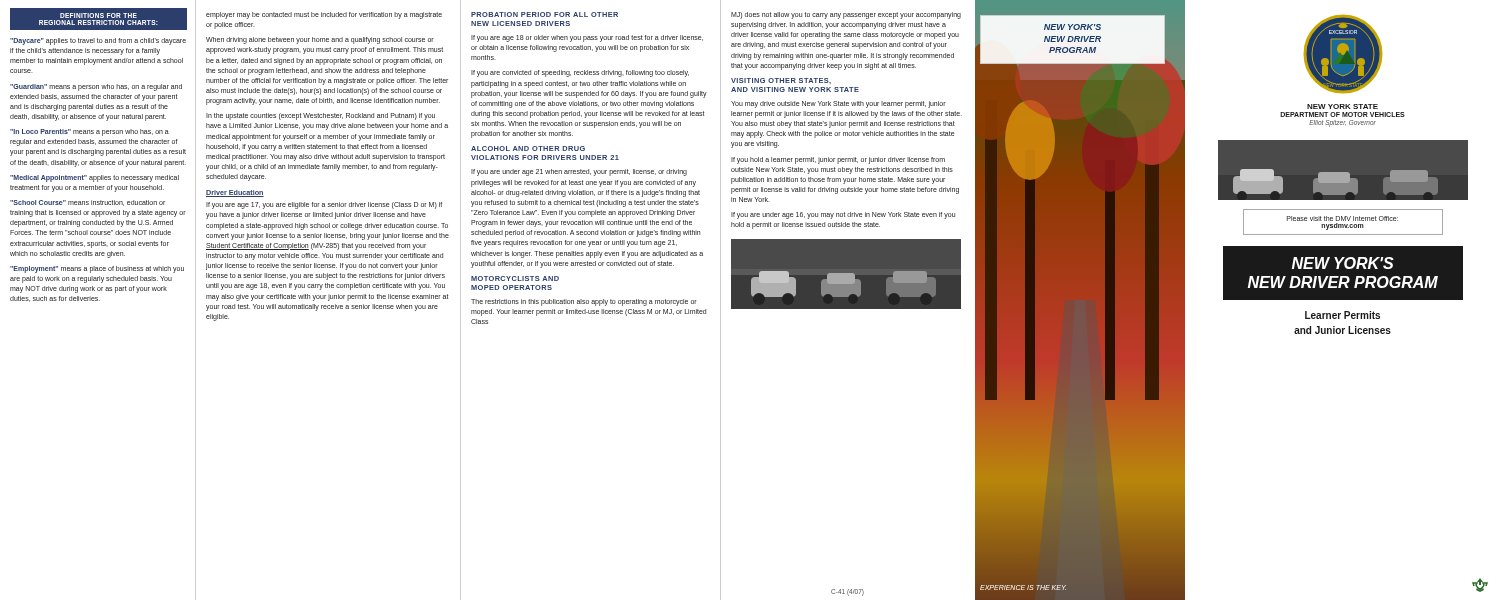Find the block starting "If you are under age 21 when arrested,"
This screenshot has width=1500, height=600.
(587, 218)
